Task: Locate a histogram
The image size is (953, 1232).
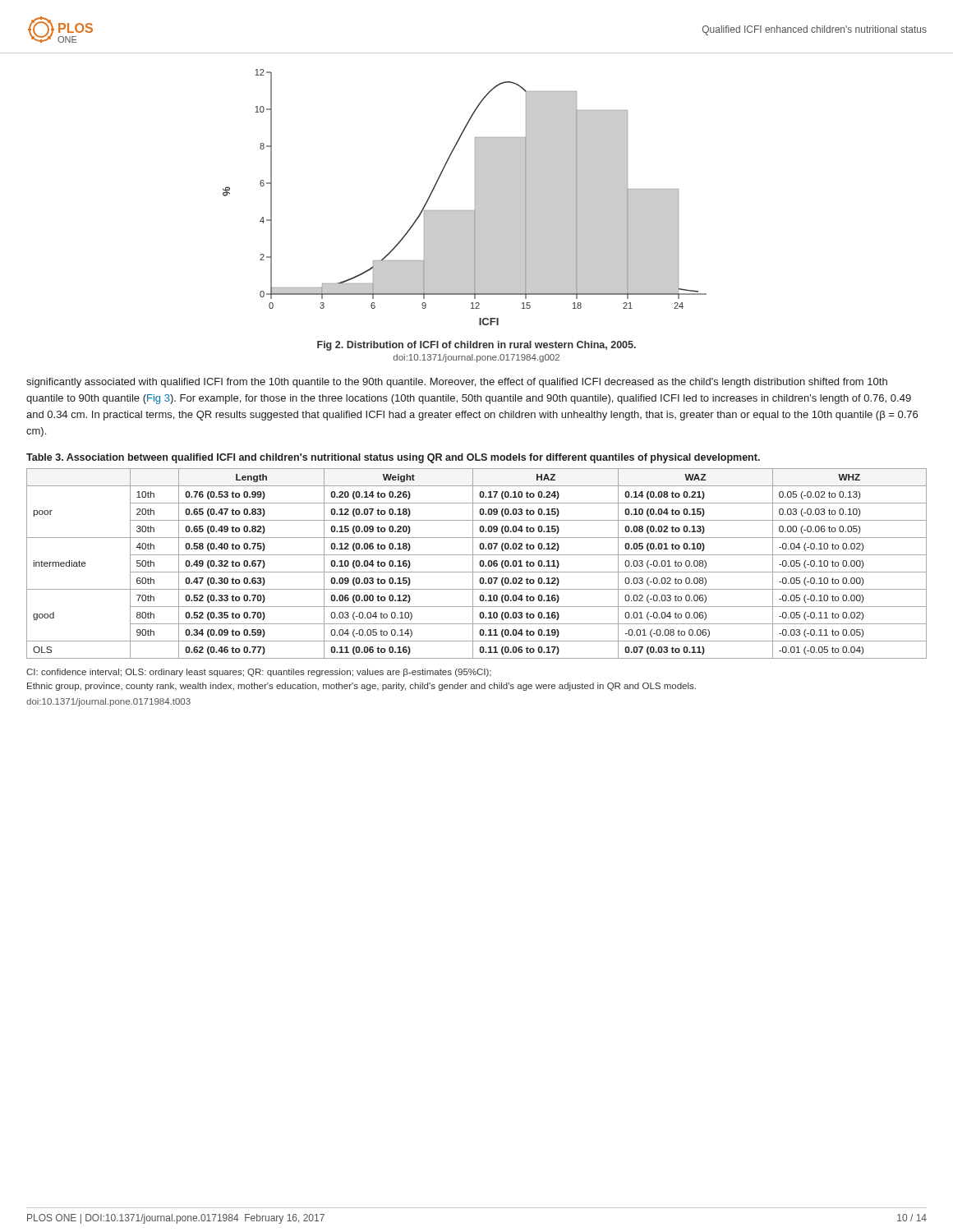Action: coord(476,195)
